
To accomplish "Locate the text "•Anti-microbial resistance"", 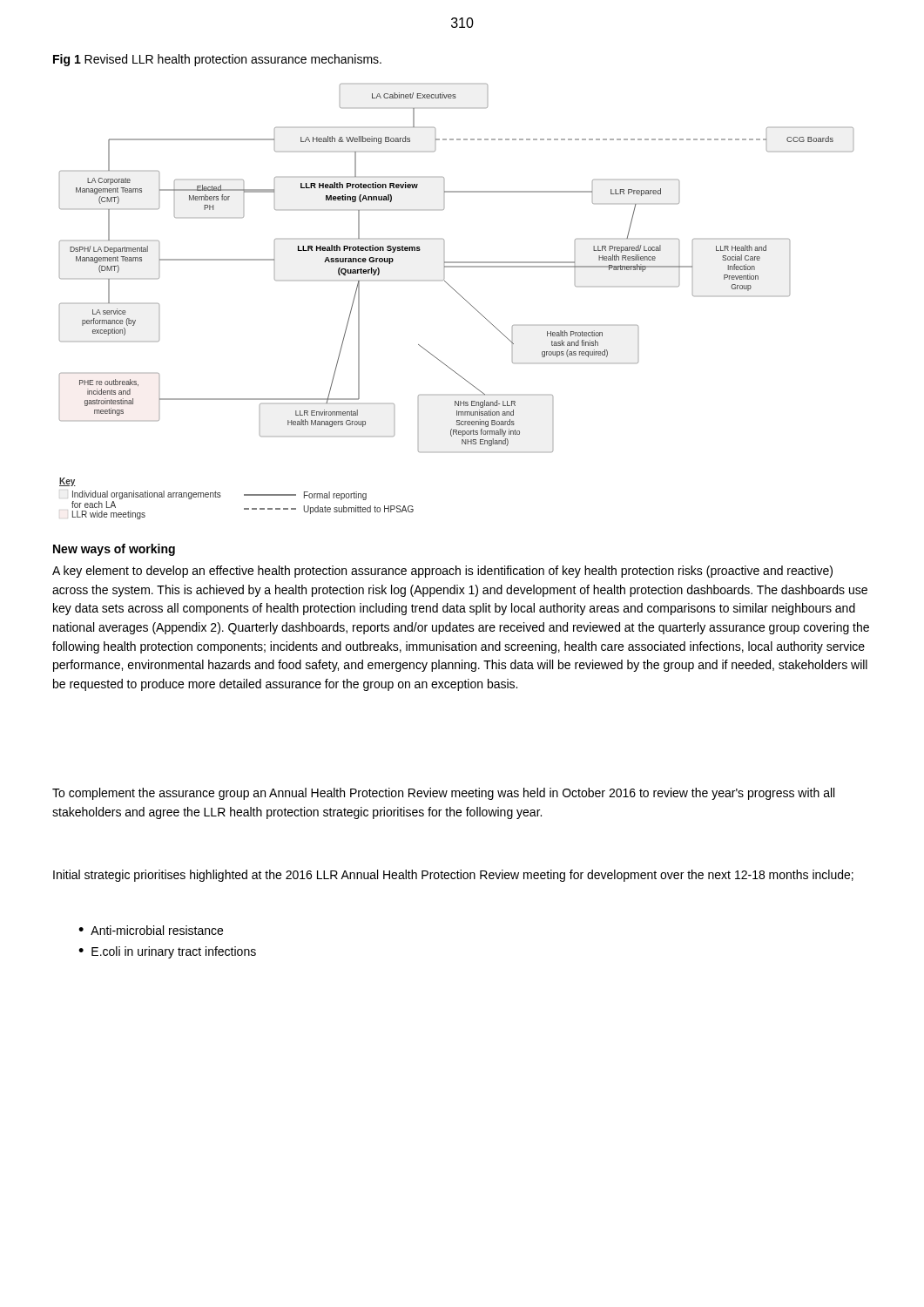I will click(x=151, y=931).
